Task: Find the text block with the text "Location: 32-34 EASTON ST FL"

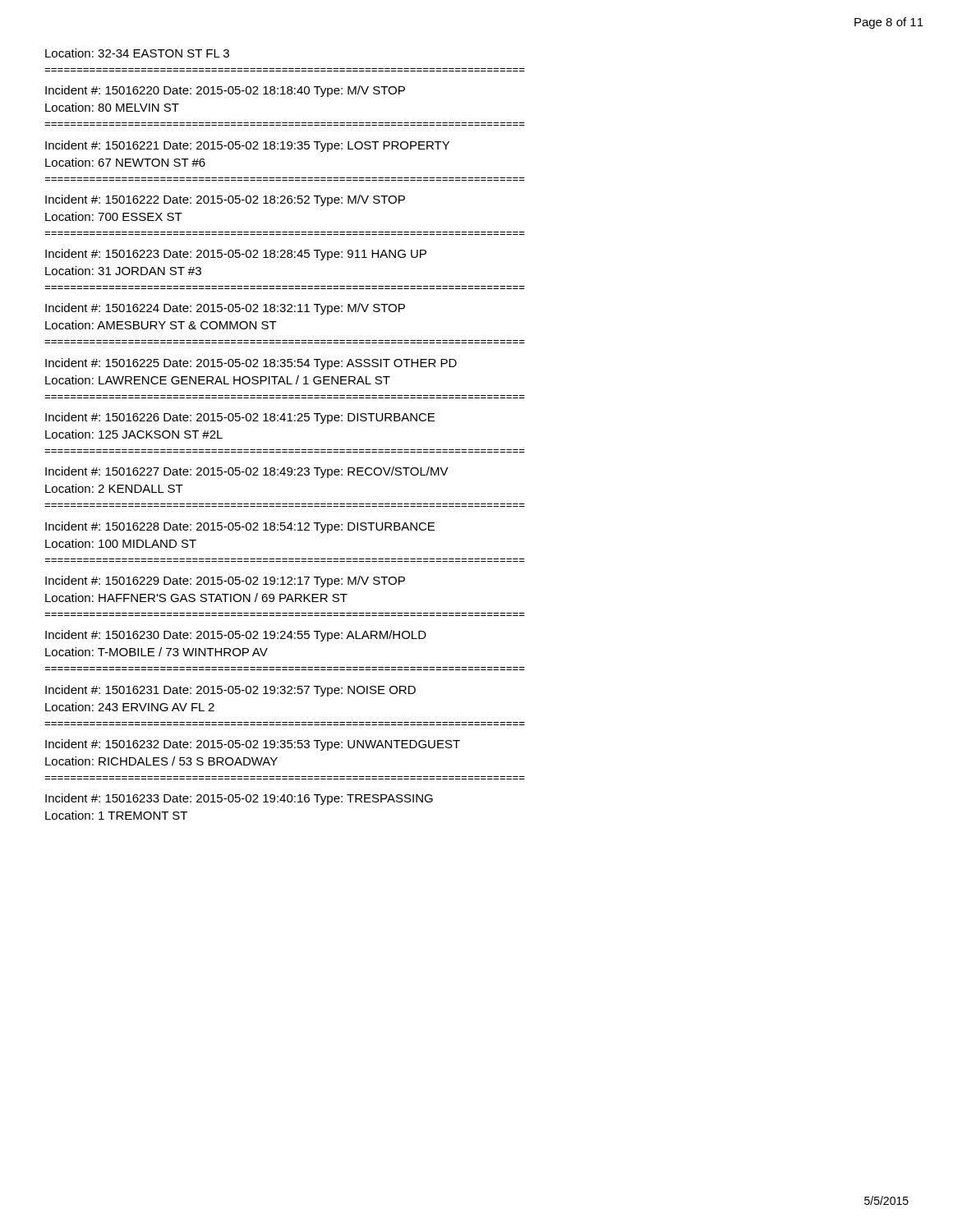Action: tap(137, 53)
